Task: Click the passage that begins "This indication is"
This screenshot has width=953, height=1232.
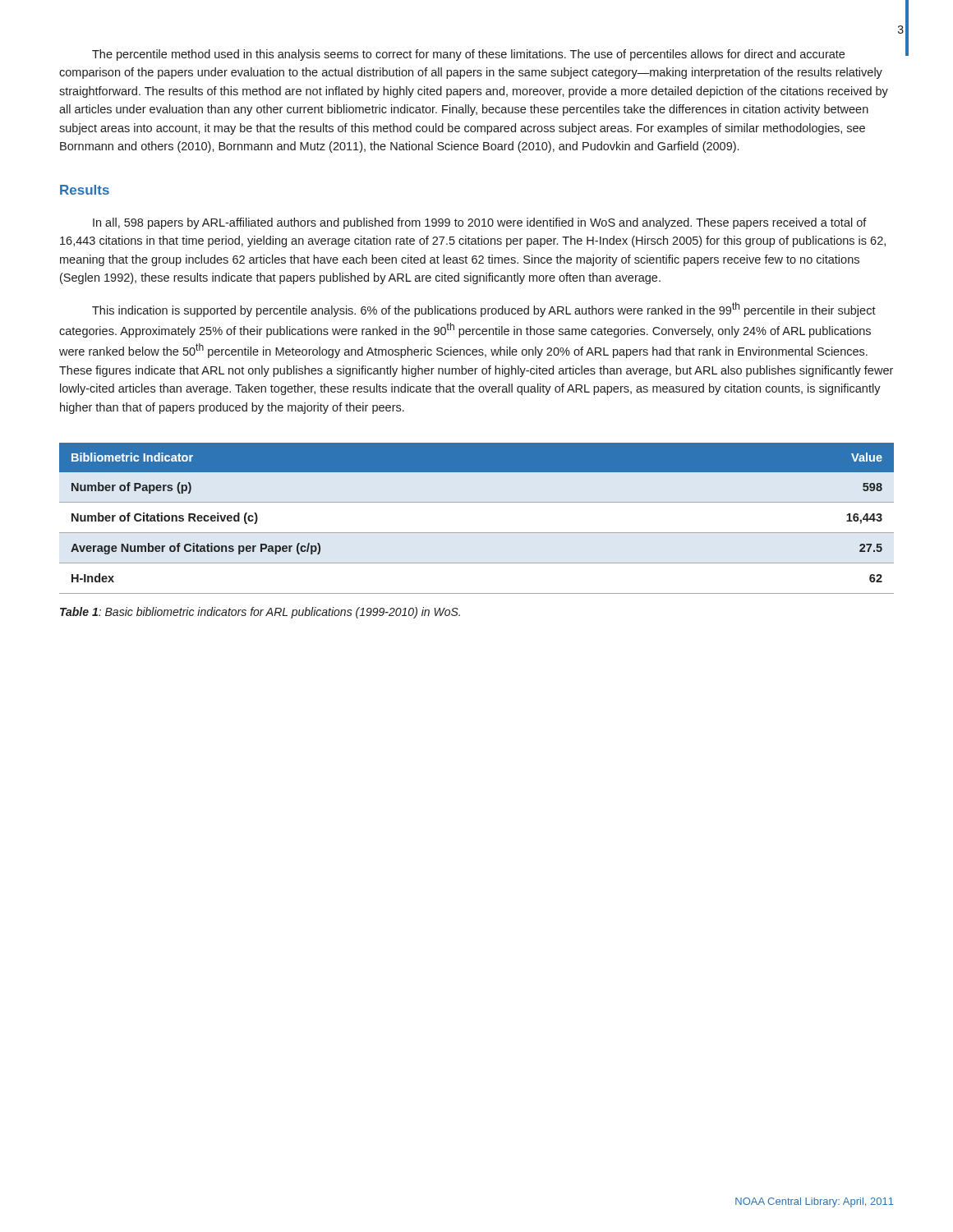Action: coord(476,358)
